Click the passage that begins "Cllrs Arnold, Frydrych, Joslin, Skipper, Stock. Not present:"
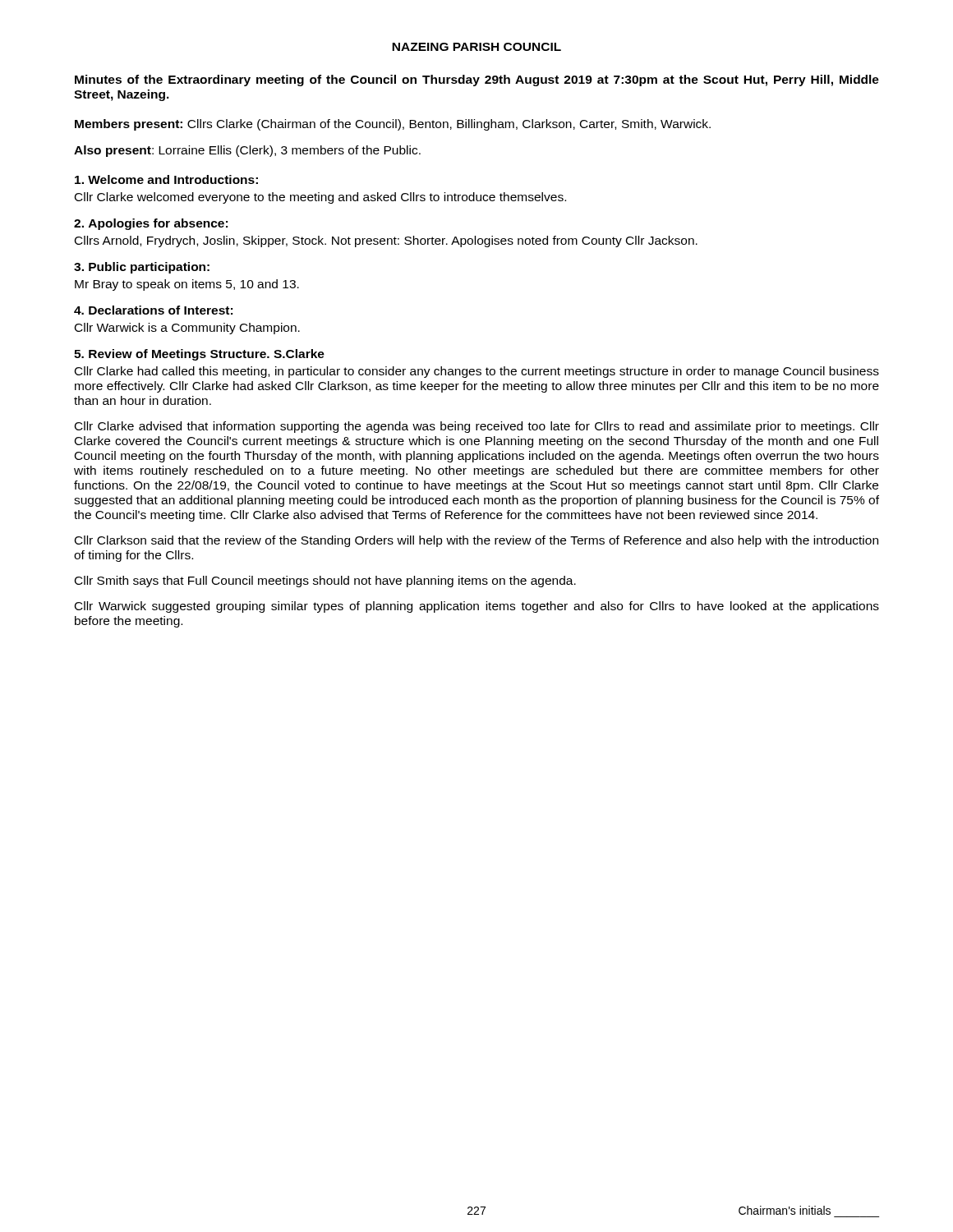This screenshot has height=1232, width=953. 386,240
